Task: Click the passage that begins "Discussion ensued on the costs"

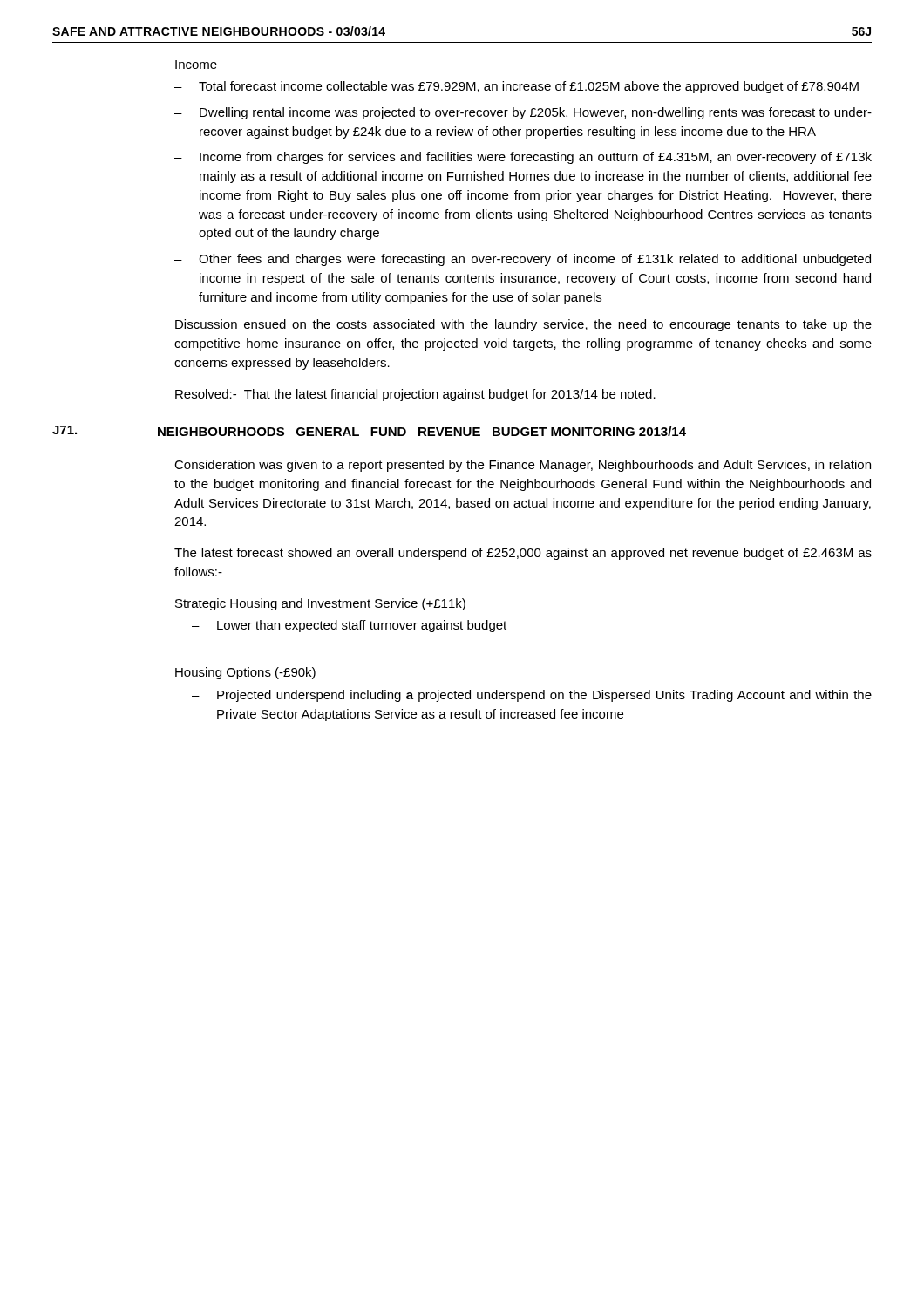Action: pyautogui.click(x=523, y=343)
